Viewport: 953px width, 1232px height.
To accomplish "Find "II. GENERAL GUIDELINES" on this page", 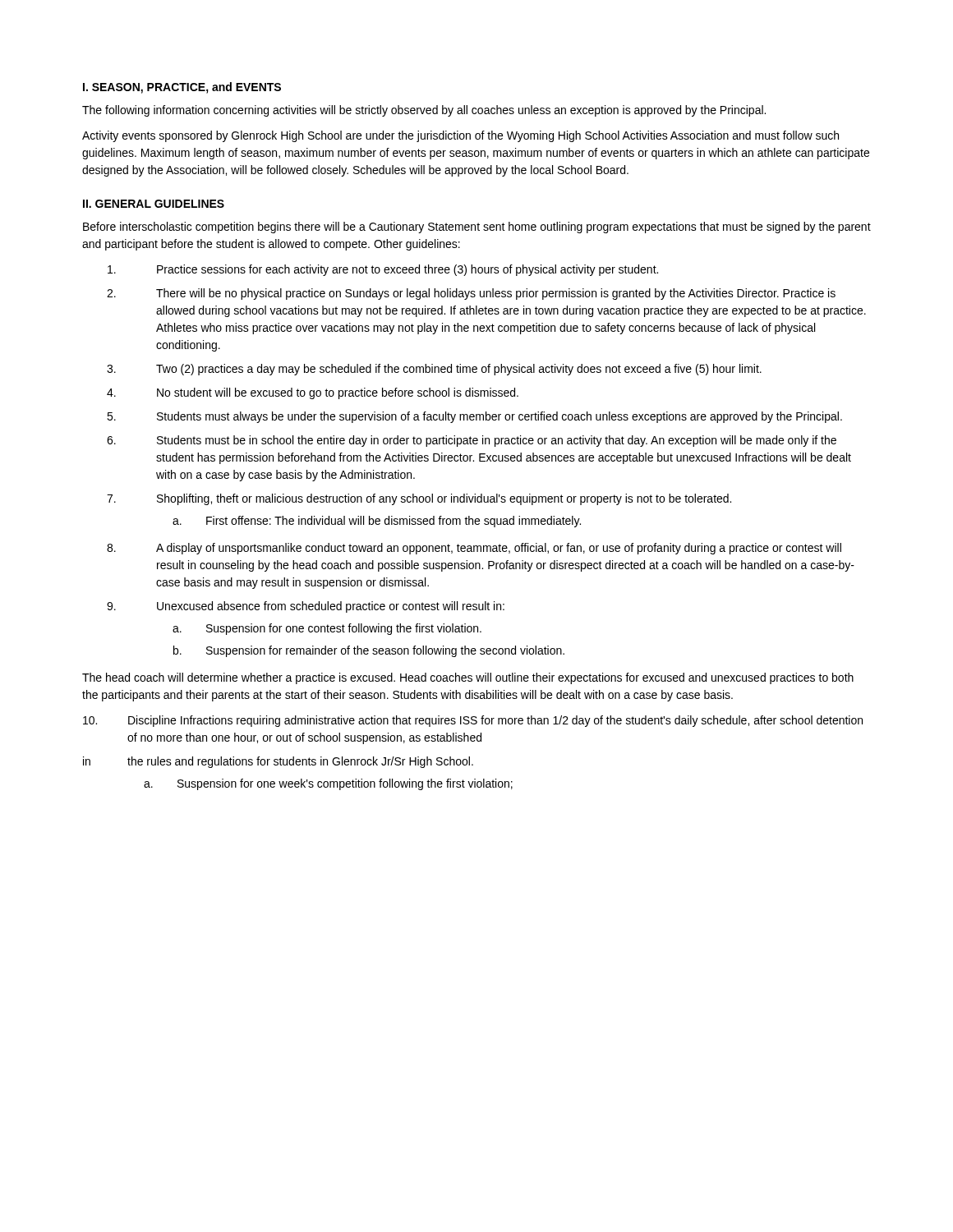I will pos(153,204).
